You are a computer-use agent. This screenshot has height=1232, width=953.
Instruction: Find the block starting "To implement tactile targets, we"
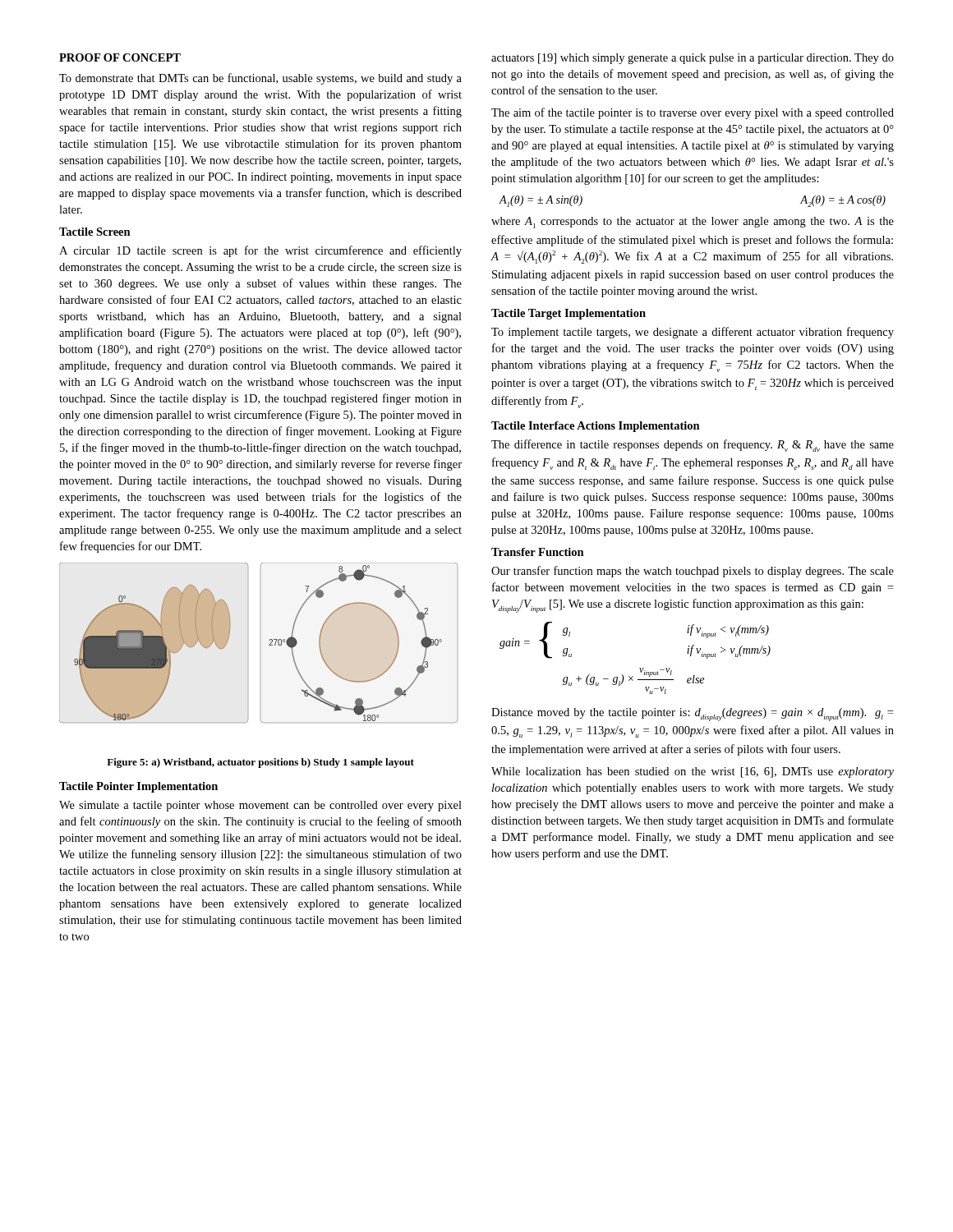click(x=693, y=367)
